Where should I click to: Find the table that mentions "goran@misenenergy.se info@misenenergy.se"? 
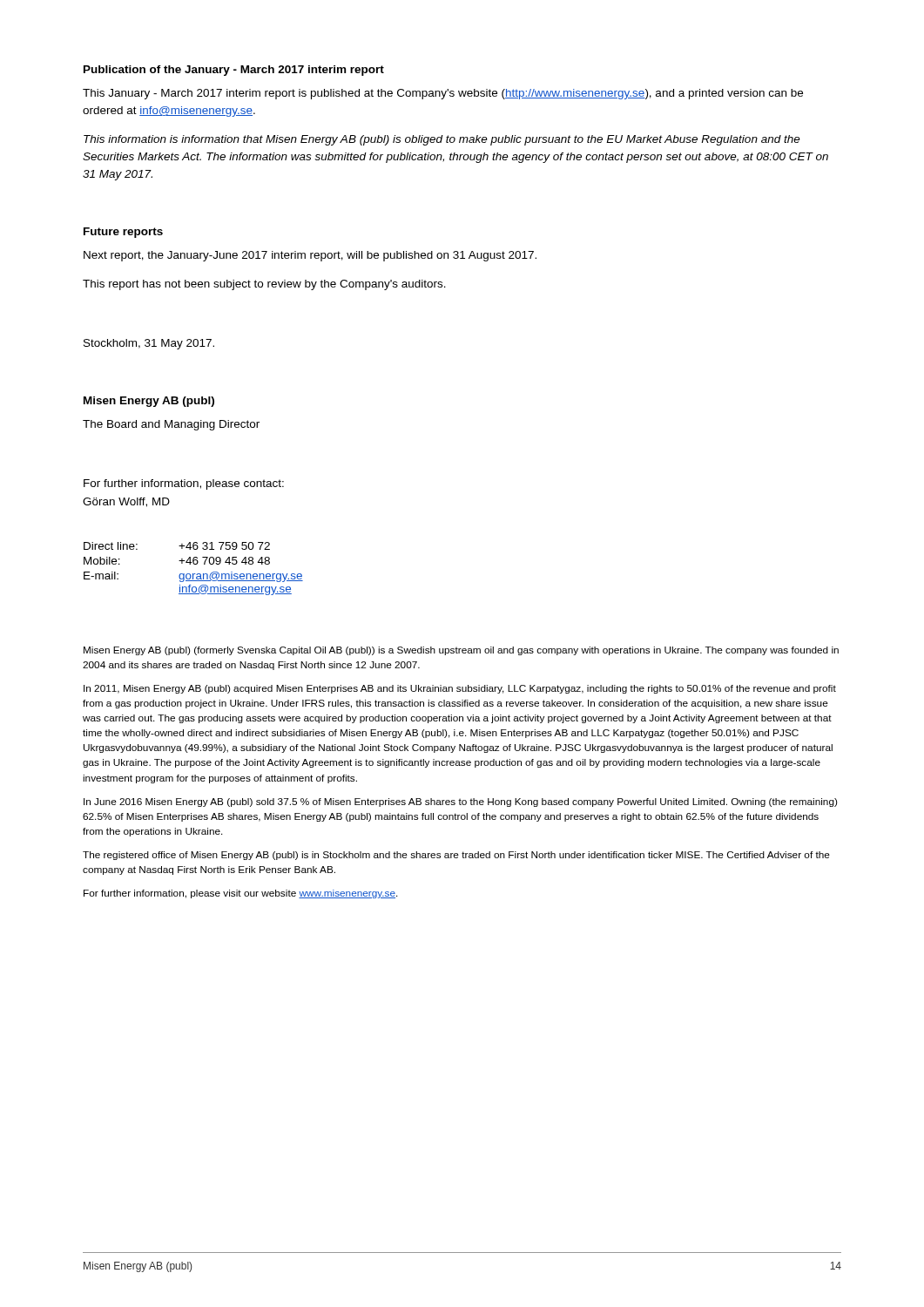tap(462, 567)
